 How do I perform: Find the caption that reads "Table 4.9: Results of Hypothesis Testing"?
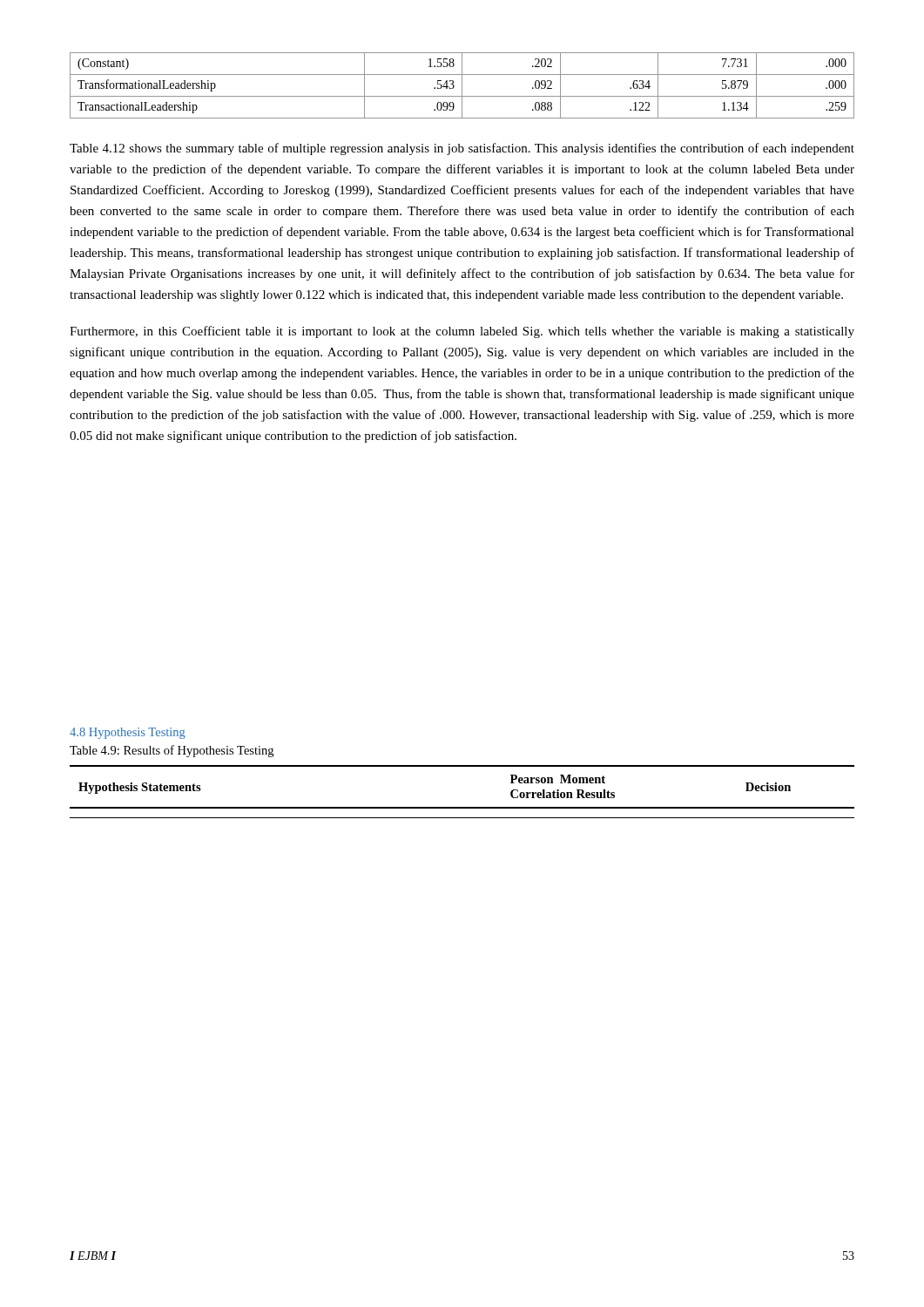(x=172, y=750)
